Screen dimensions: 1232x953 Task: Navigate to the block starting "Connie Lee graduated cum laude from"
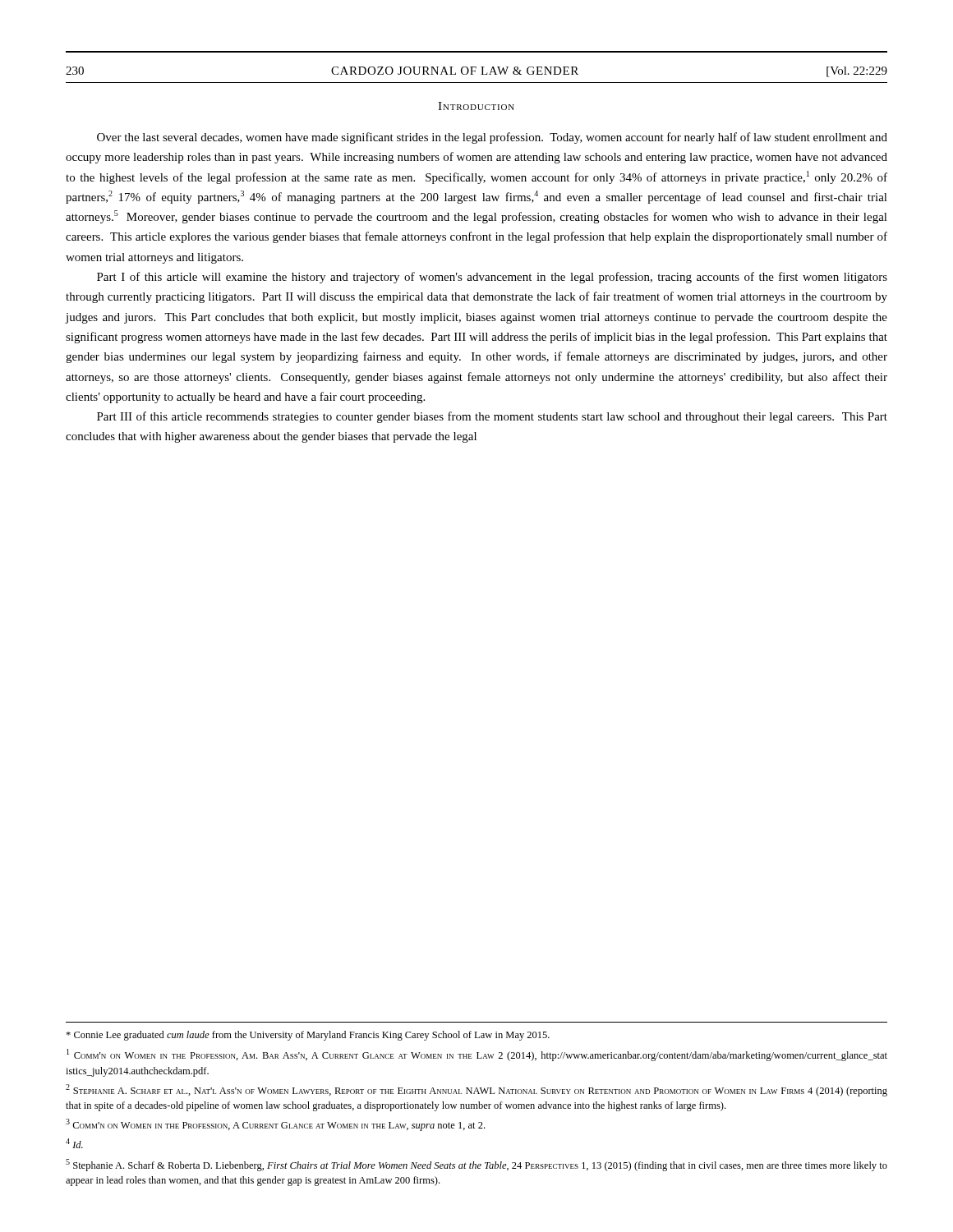308,1035
